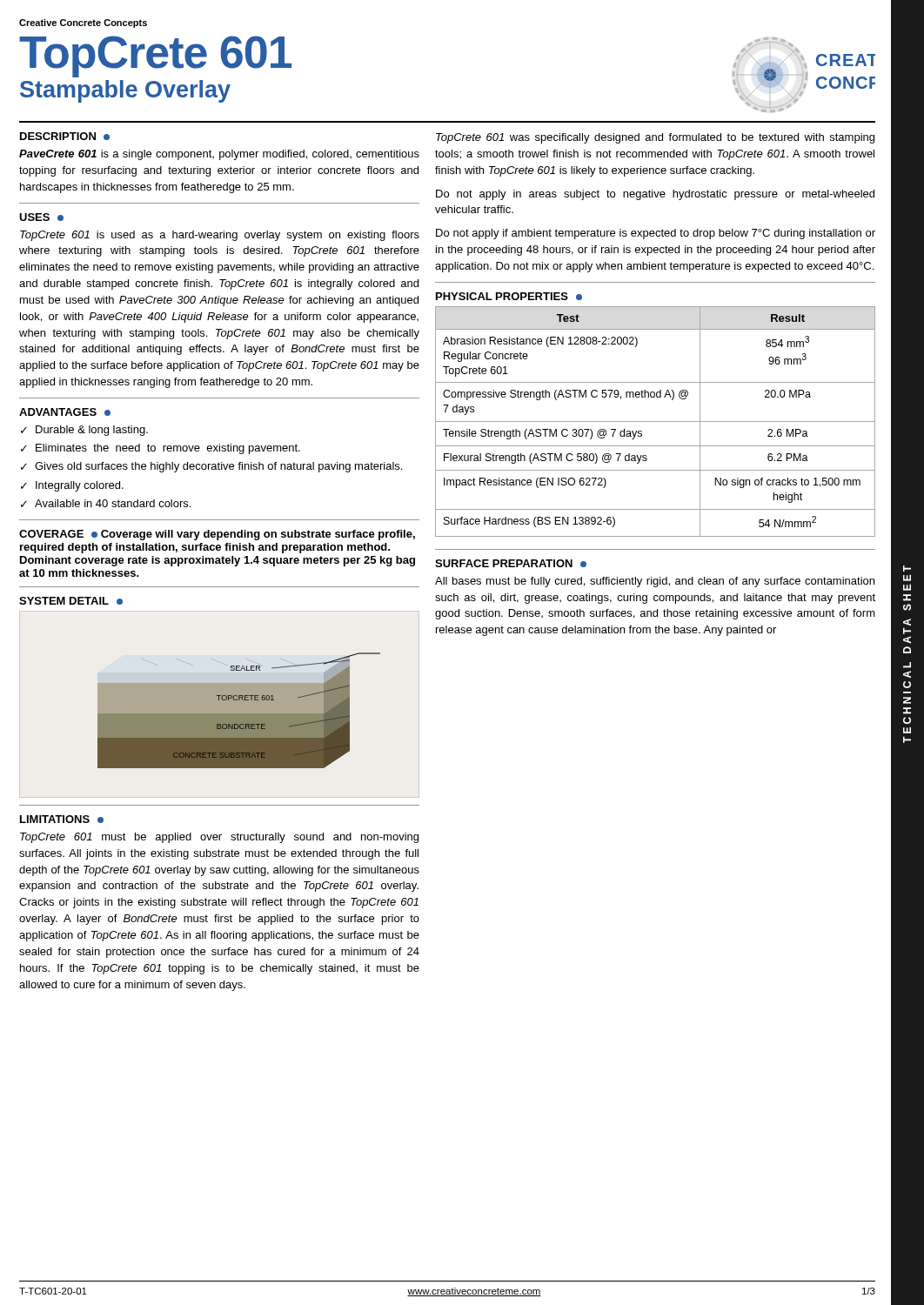This screenshot has height=1305, width=924.
Task: Click on the list item containing "✓Integrally colored."
Action: click(x=72, y=486)
